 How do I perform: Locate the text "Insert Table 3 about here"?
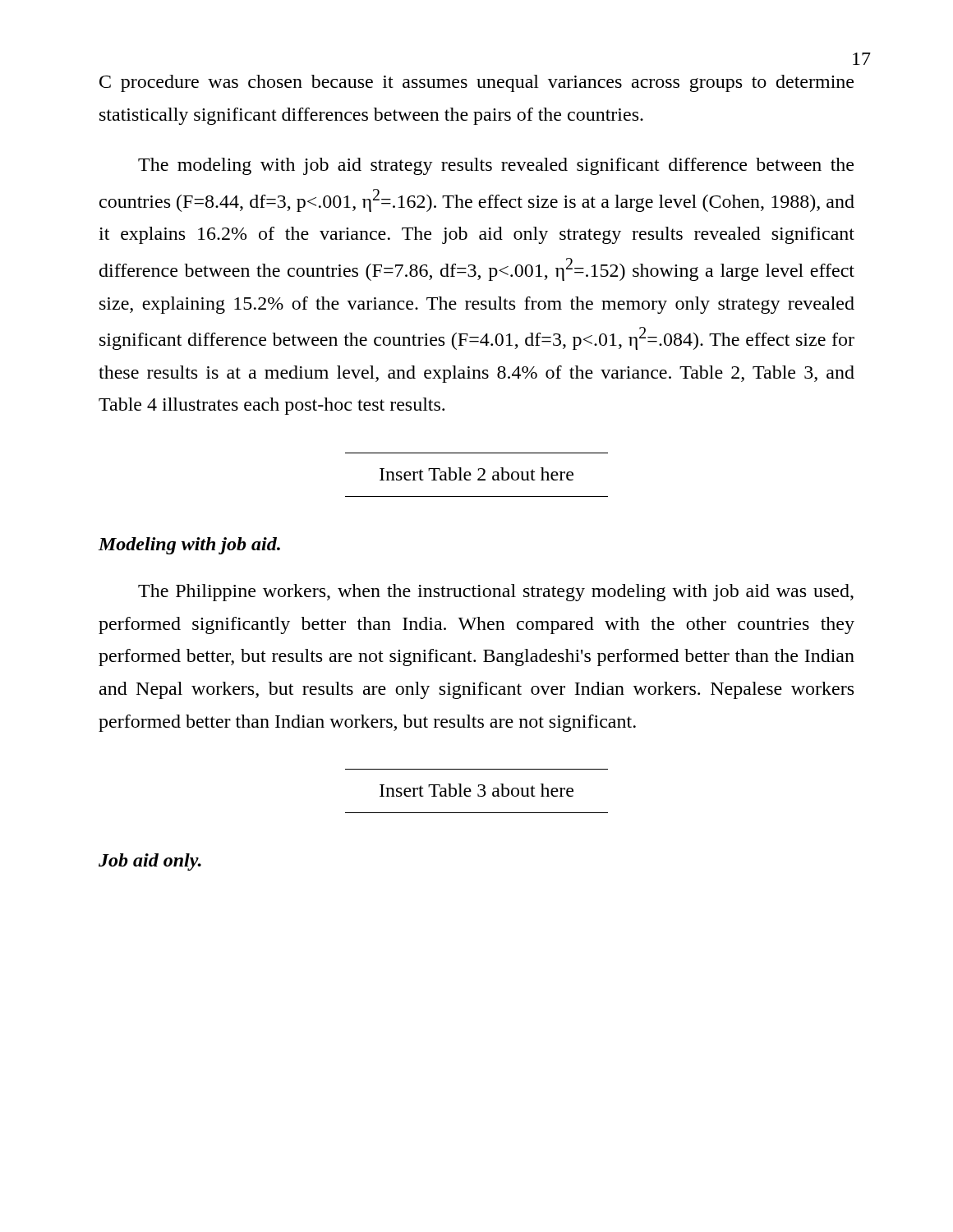tap(476, 791)
